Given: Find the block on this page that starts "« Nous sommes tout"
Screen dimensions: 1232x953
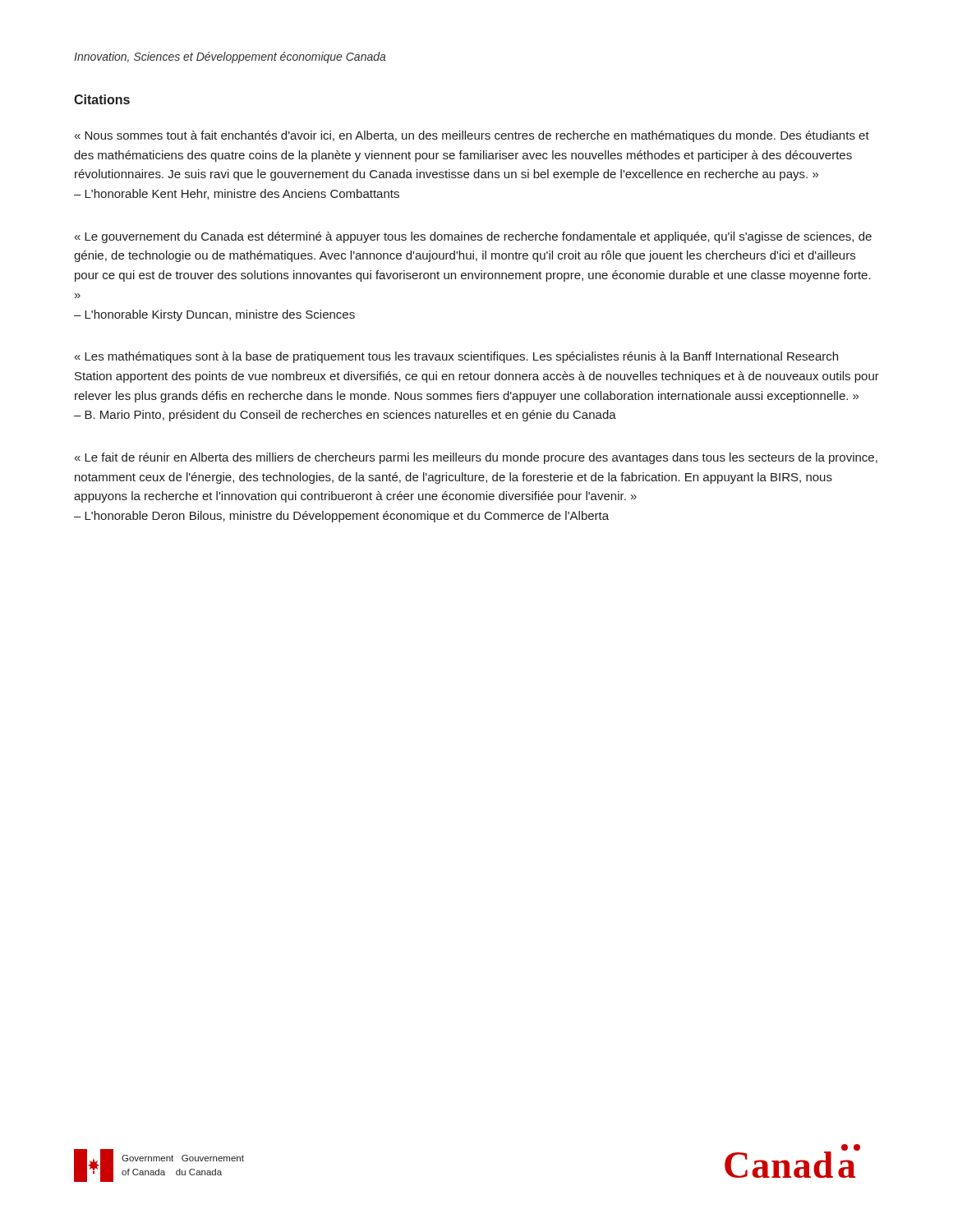Looking at the screenshot, I should [x=471, y=164].
